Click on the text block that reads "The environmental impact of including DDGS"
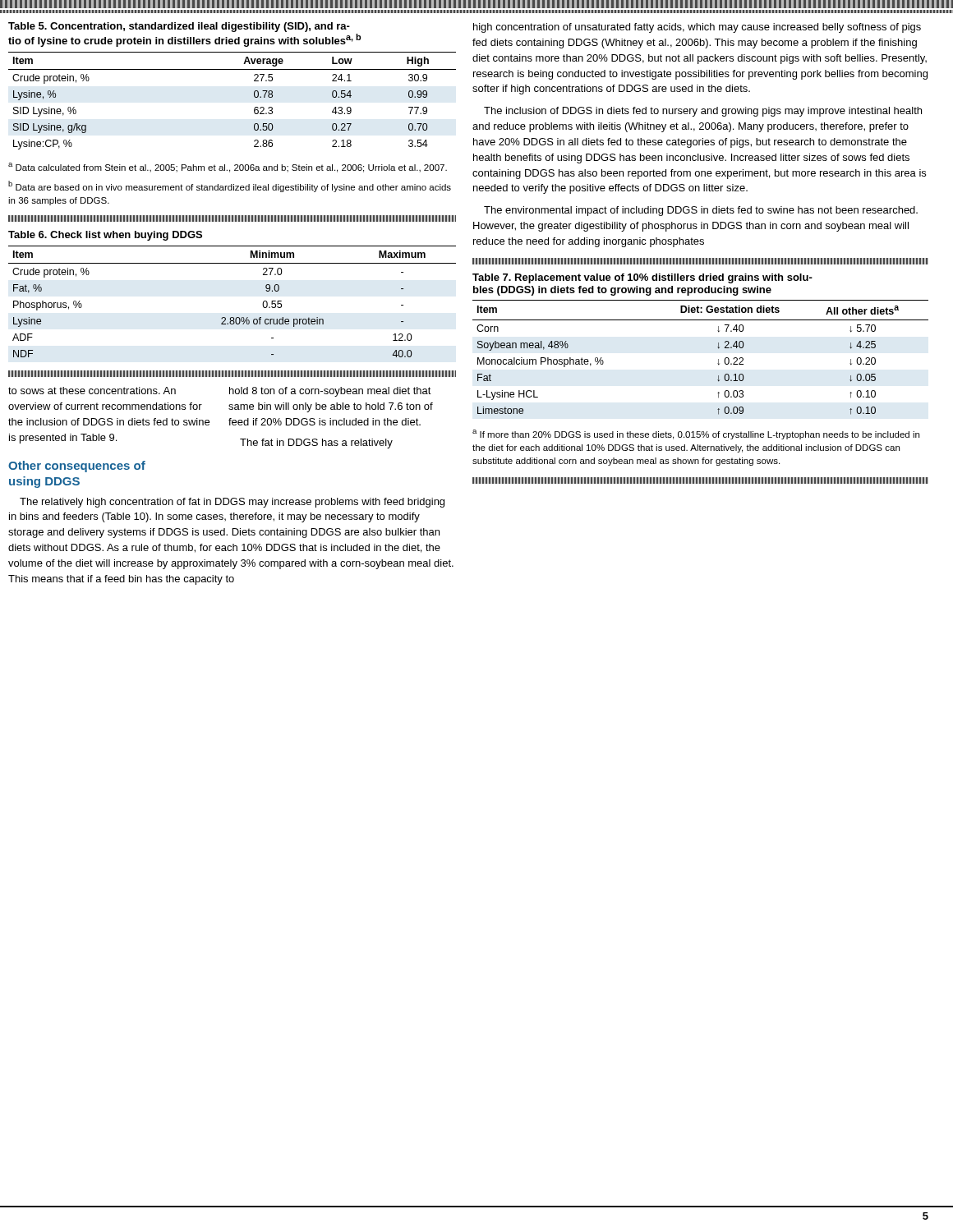The image size is (953, 1232). click(700, 226)
